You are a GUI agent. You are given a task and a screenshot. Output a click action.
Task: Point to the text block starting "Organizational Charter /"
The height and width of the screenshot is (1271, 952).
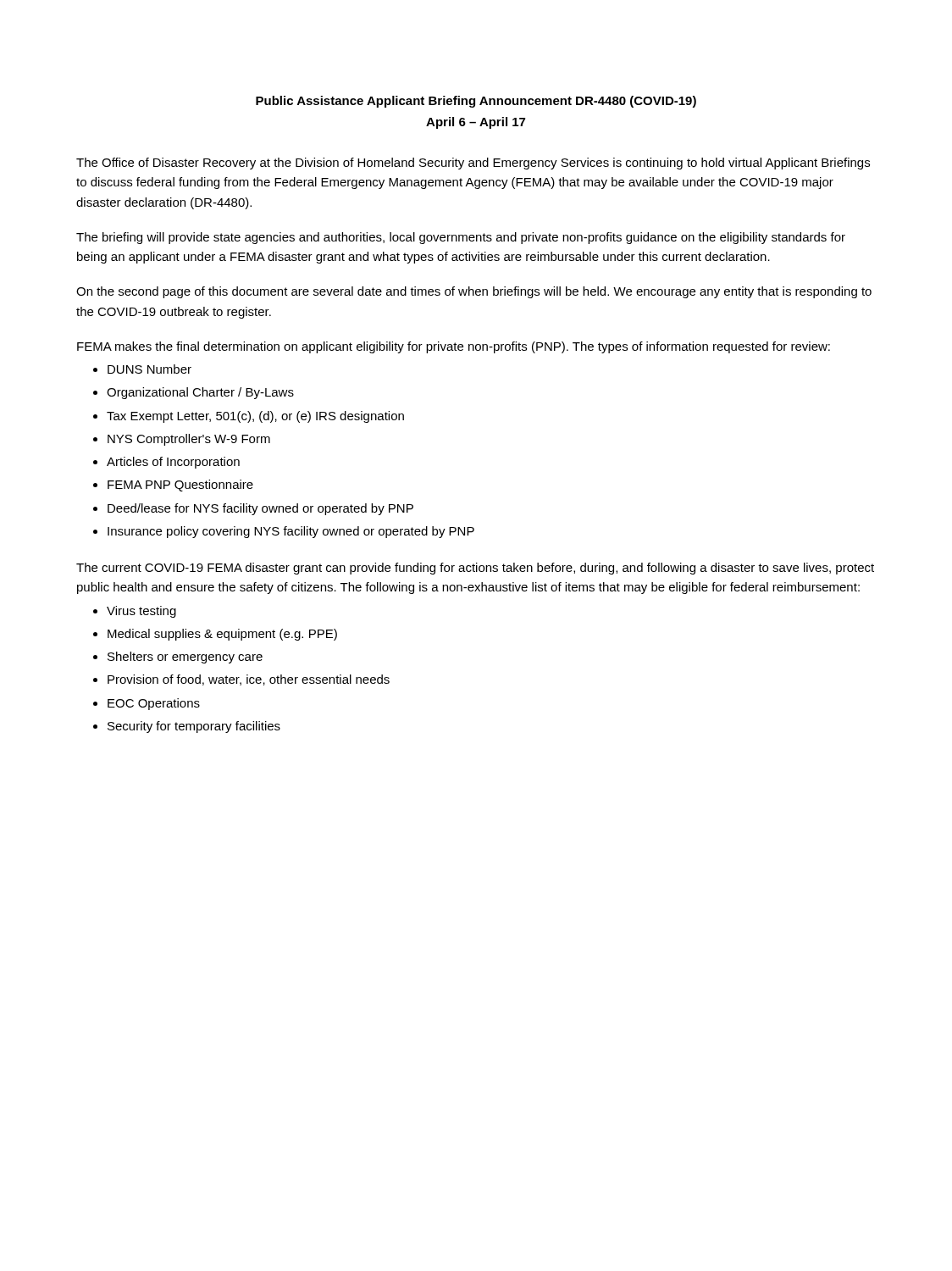point(200,392)
